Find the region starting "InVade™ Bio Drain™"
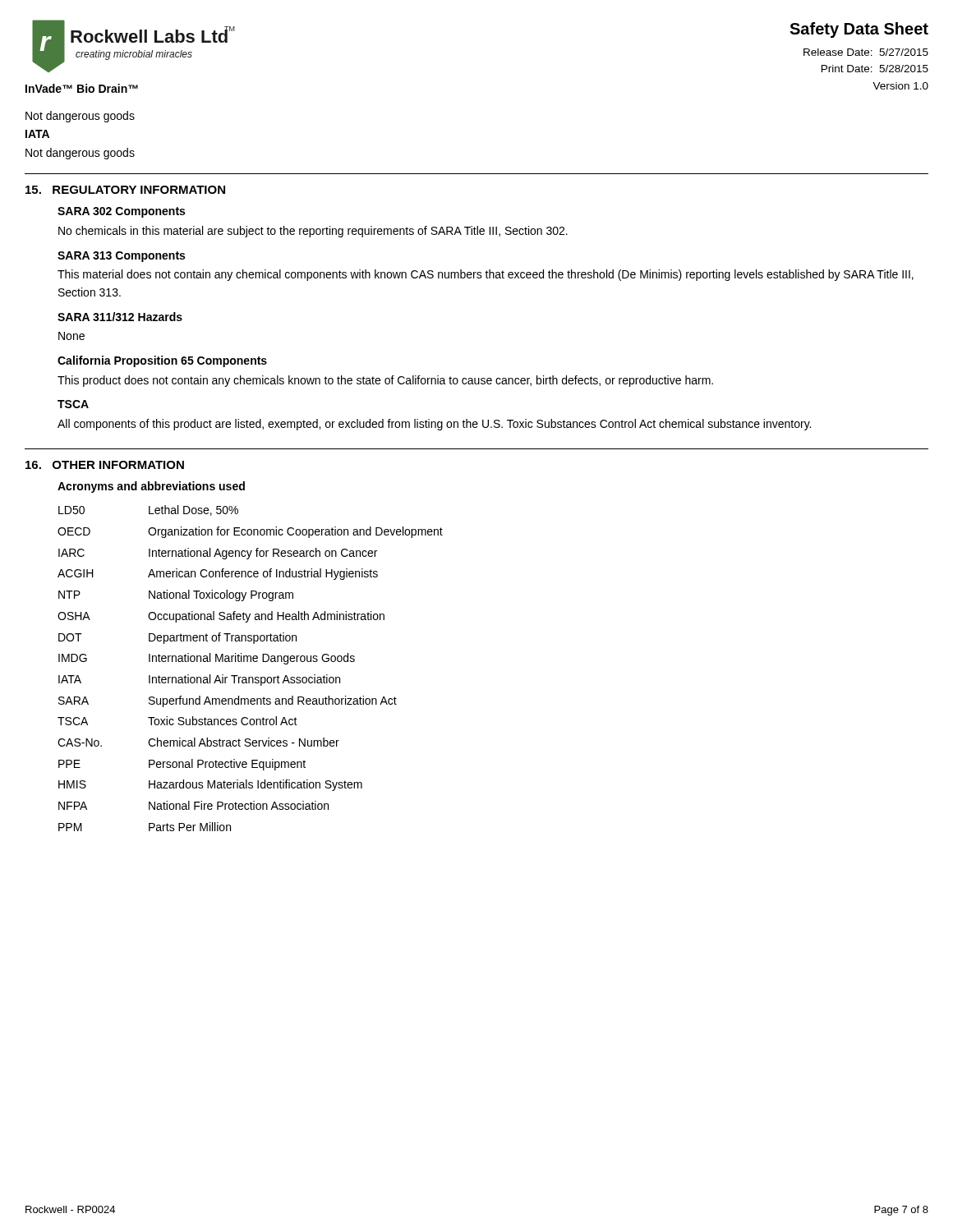Viewport: 953px width, 1232px height. 82,89
